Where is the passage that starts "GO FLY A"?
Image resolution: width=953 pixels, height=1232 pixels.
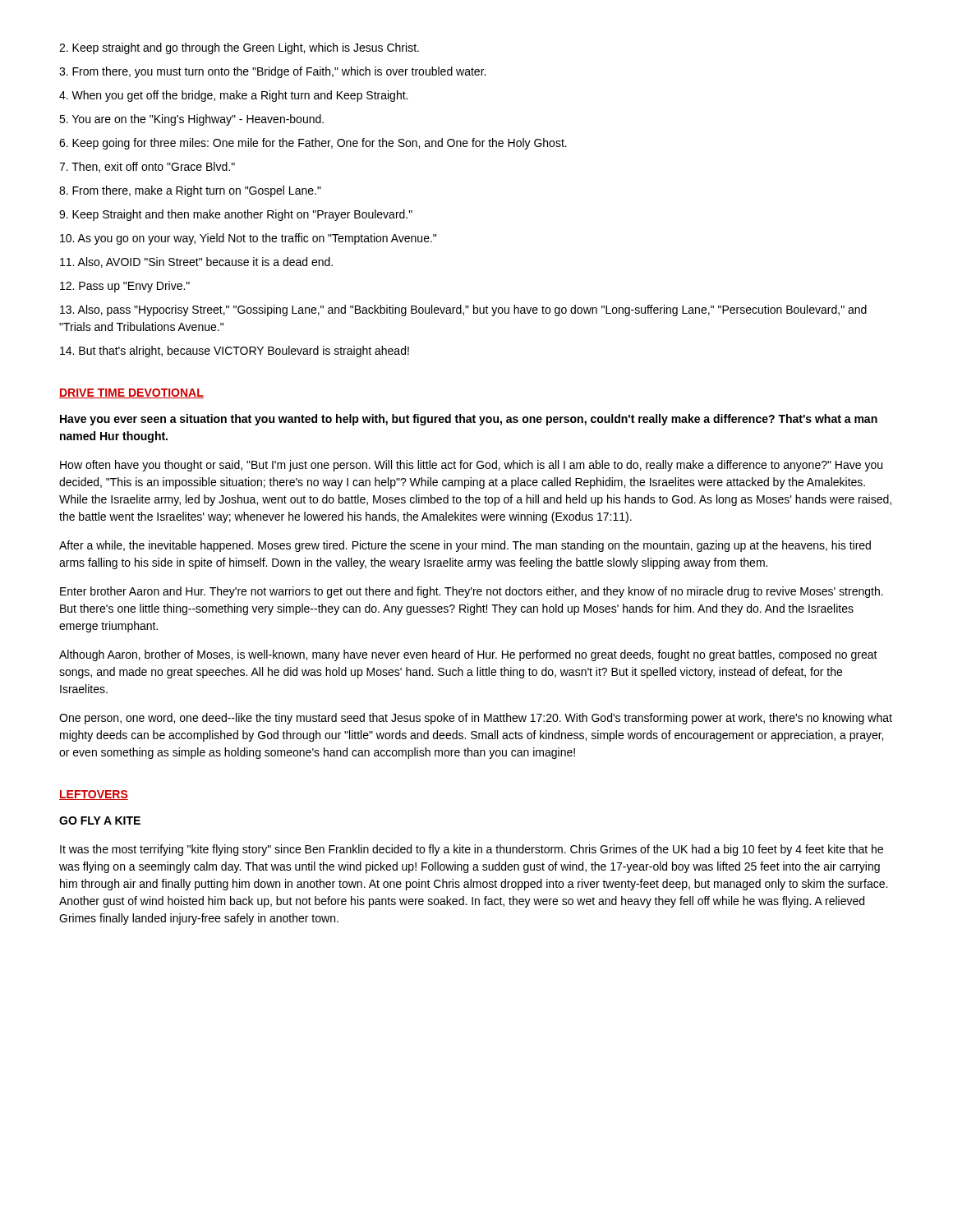pos(476,870)
